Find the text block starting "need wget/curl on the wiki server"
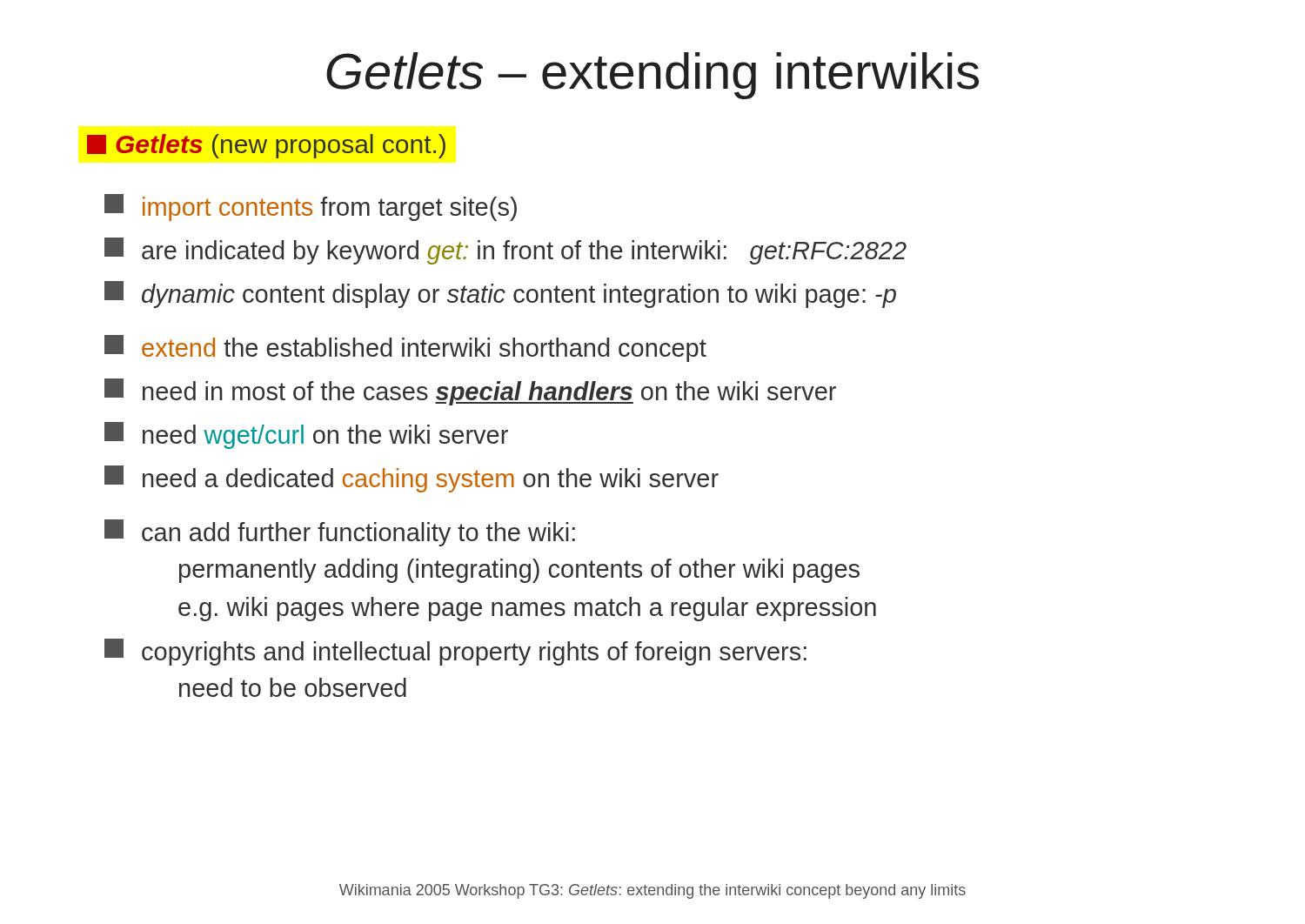 coord(306,435)
